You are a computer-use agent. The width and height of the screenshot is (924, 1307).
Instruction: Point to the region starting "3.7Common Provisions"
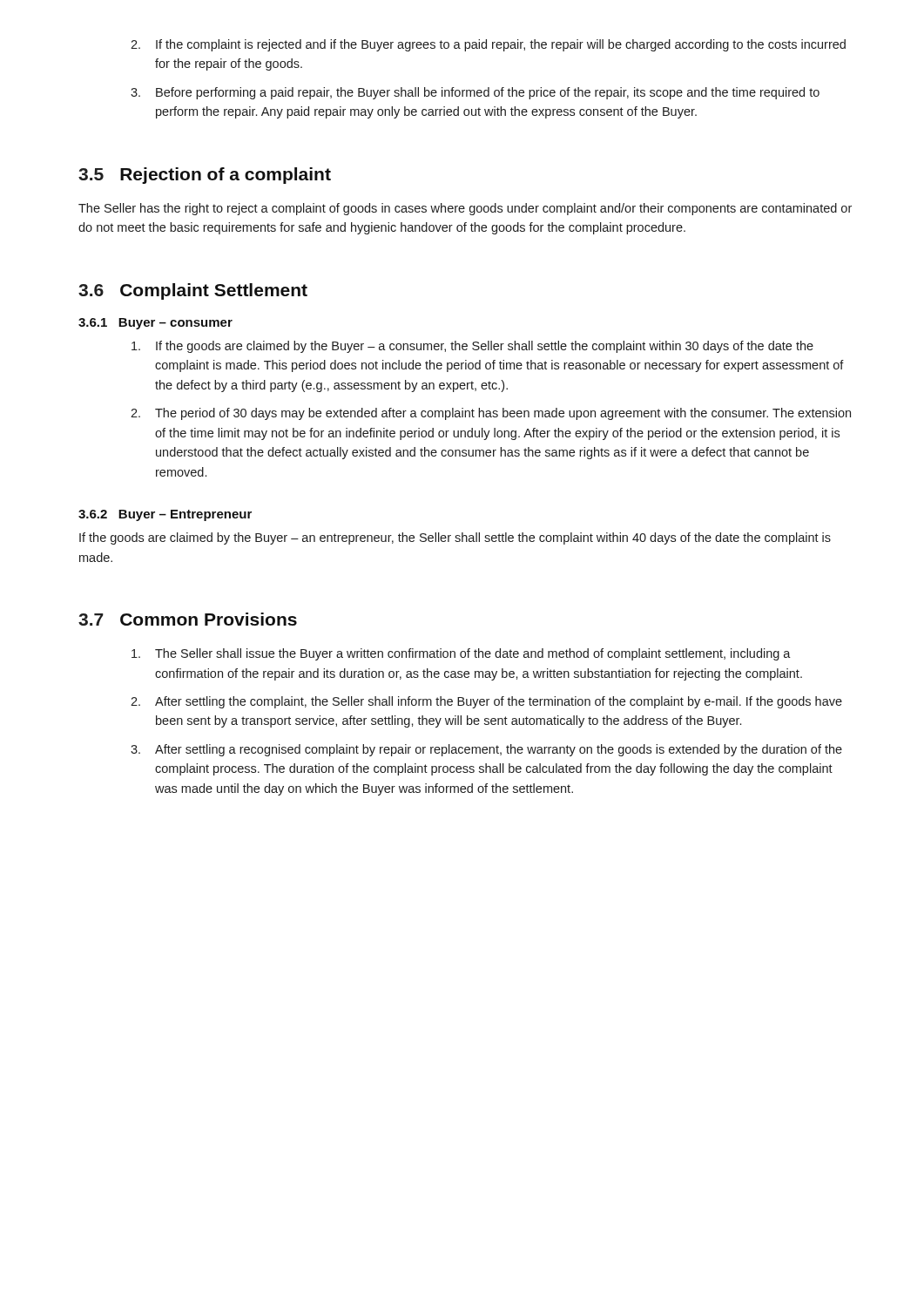pos(188,619)
